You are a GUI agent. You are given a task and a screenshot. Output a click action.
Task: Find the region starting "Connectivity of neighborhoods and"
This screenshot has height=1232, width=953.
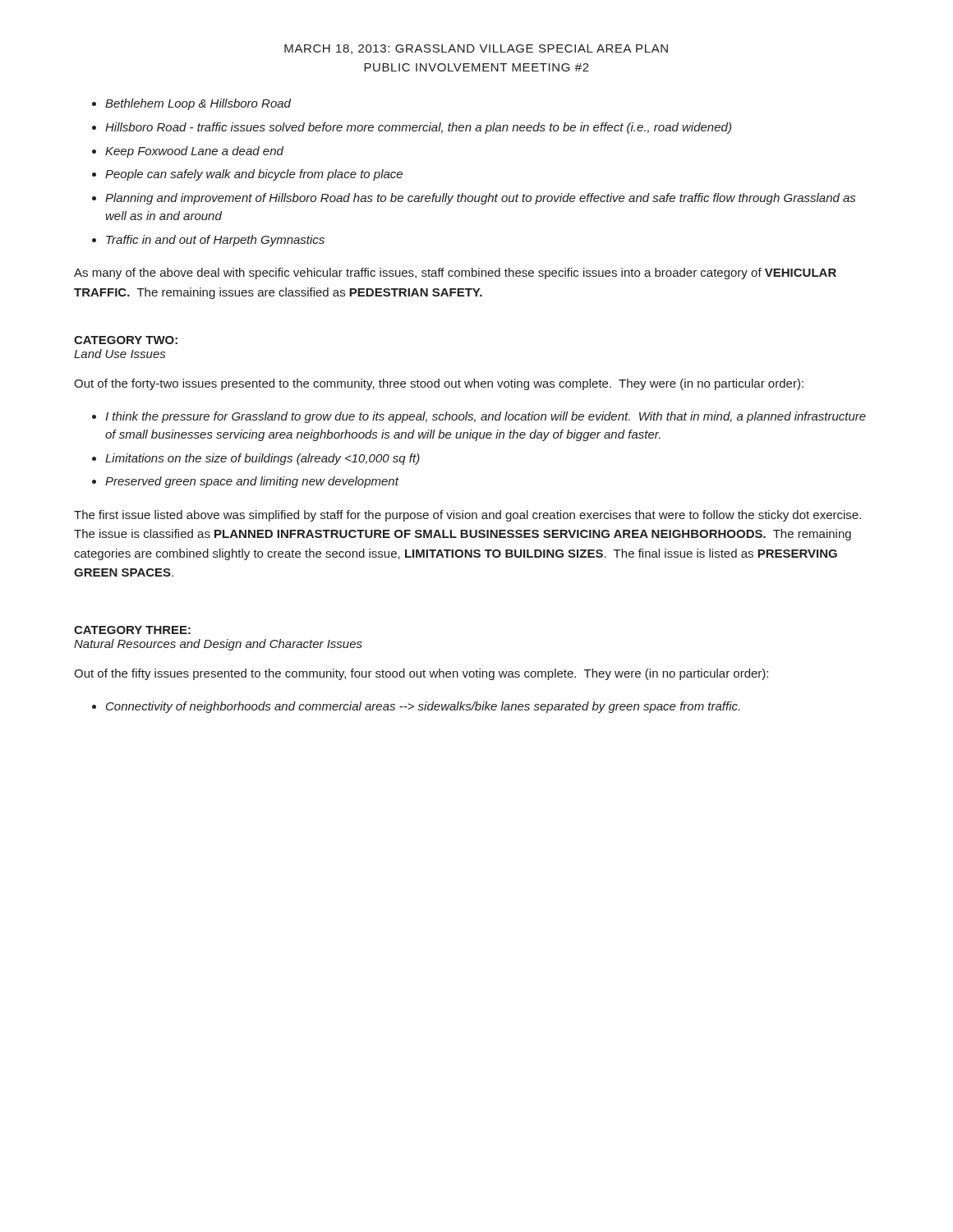pyautogui.click(x=423, y=706)
